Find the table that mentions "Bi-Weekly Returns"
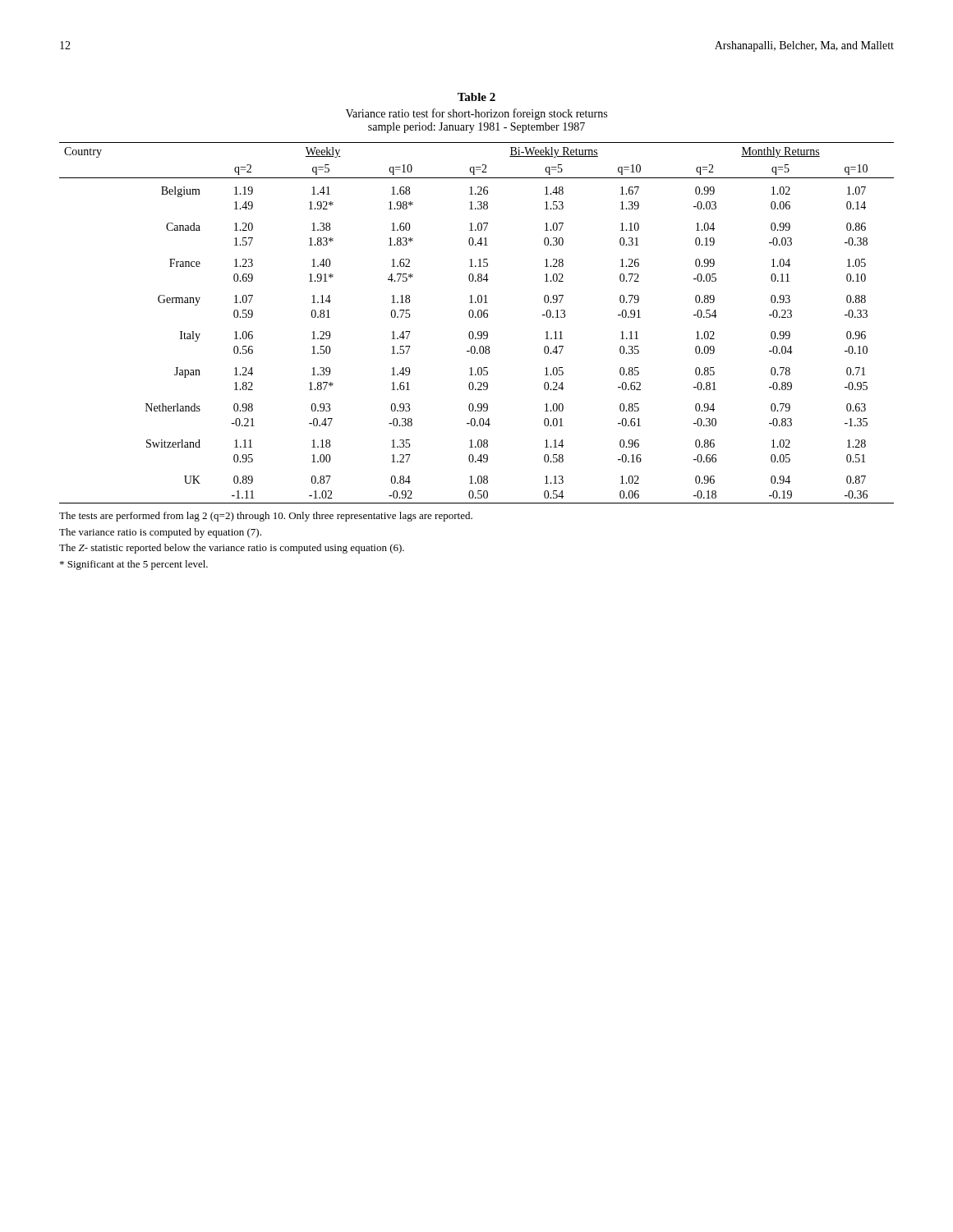Viewport: 953px width, 1232px height. [x=476, y=323]
